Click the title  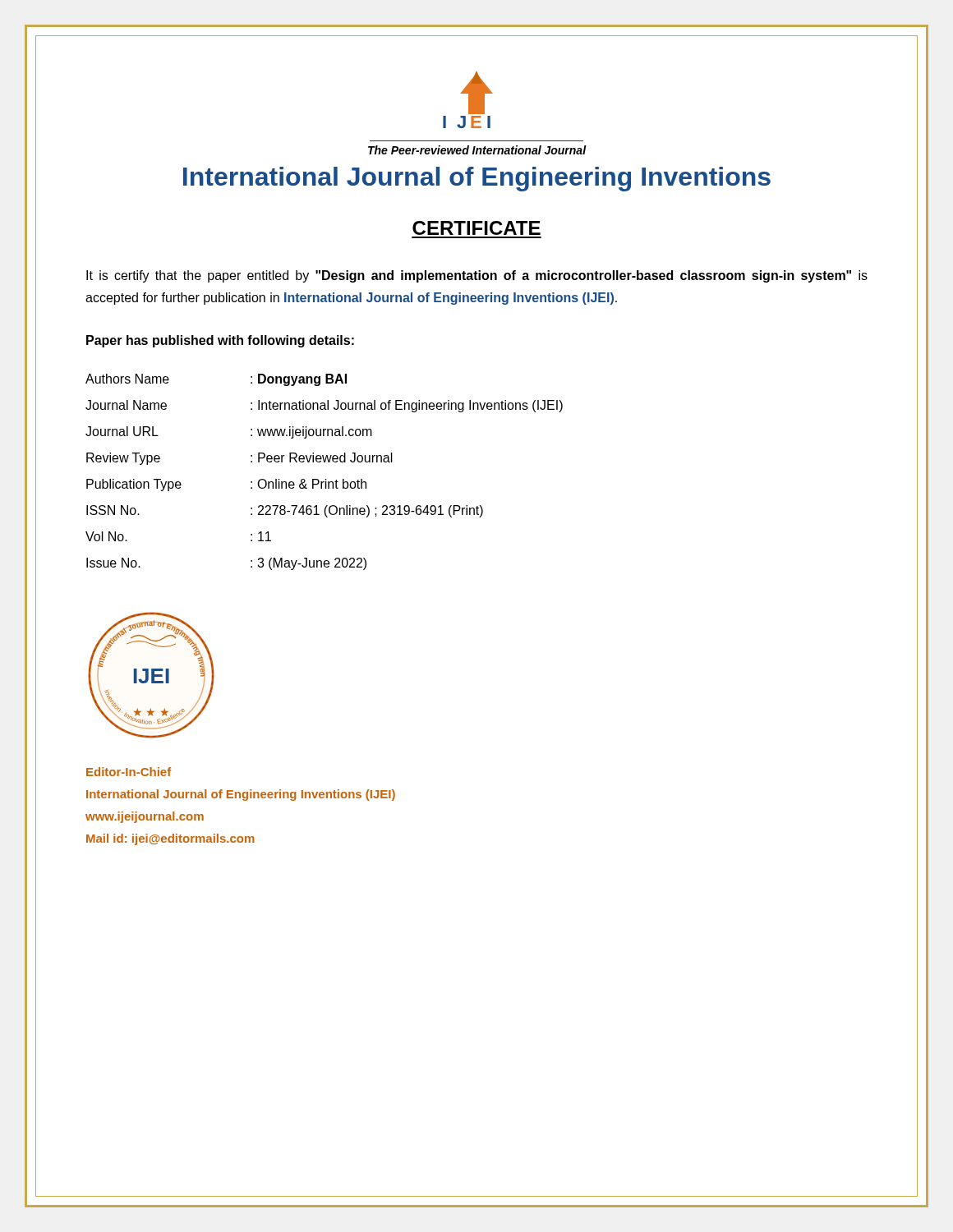[476, 177]
